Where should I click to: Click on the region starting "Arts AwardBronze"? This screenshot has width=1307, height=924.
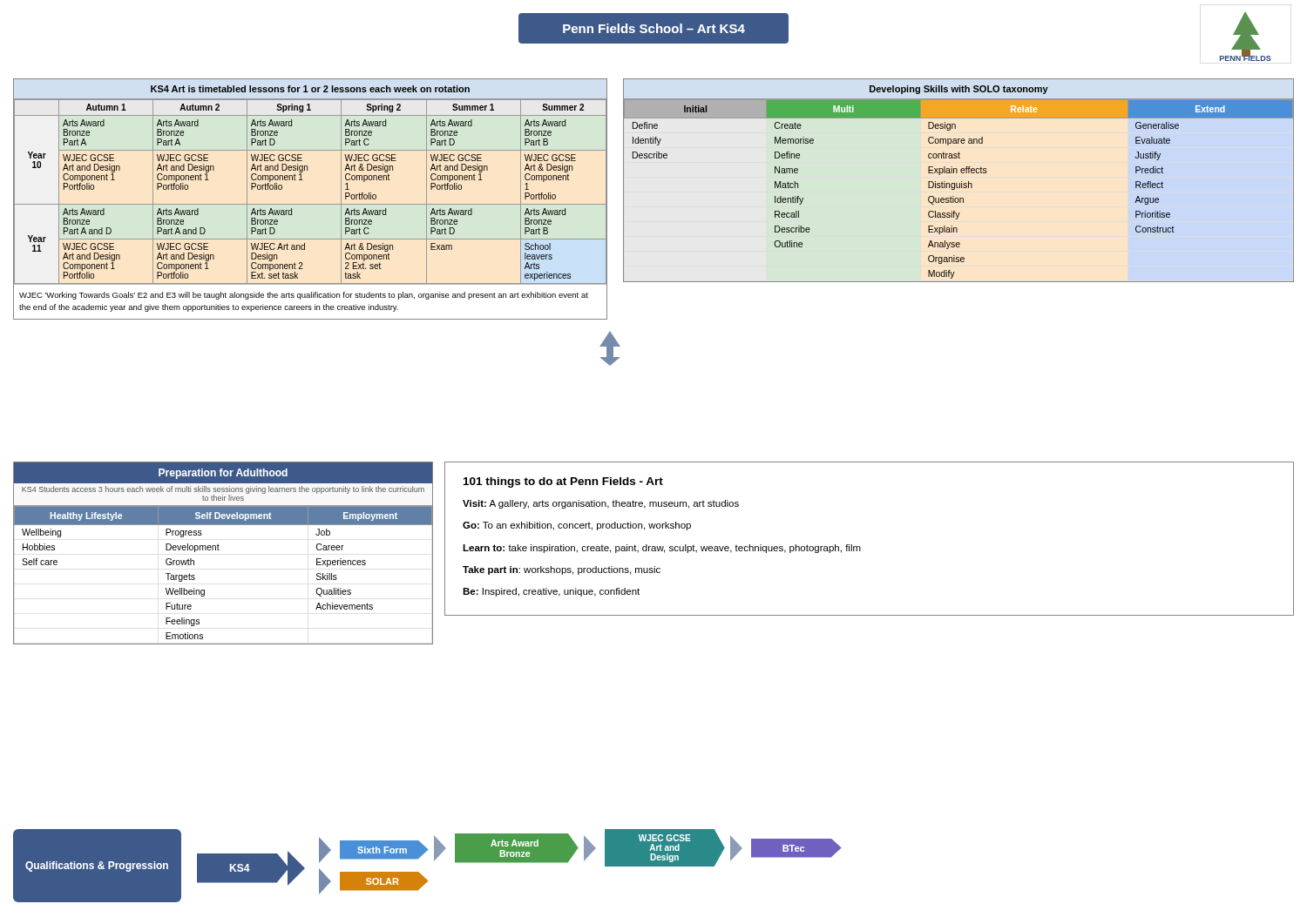515,848
